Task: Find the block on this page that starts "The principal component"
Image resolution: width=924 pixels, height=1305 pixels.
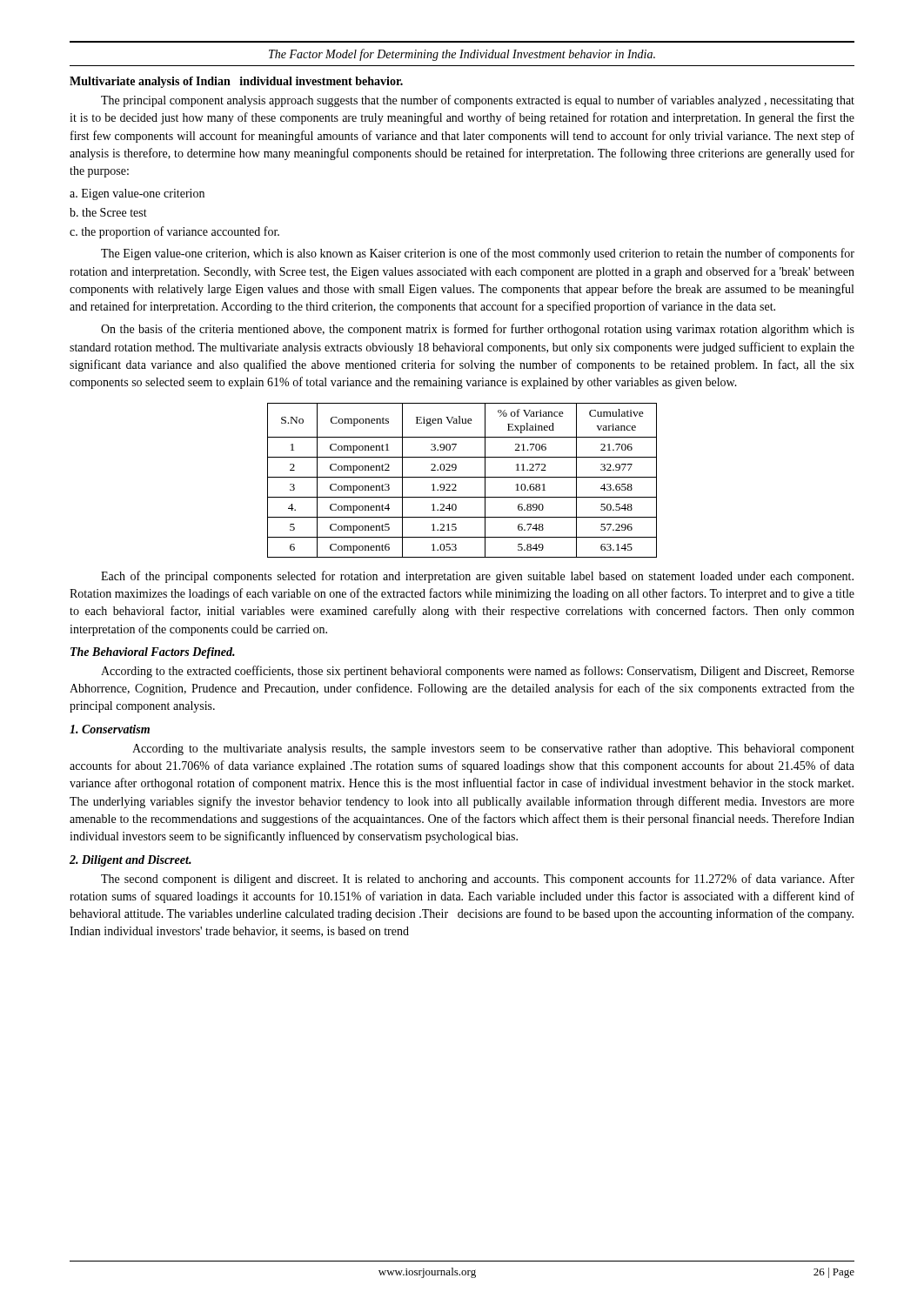Action: [462, 136]
